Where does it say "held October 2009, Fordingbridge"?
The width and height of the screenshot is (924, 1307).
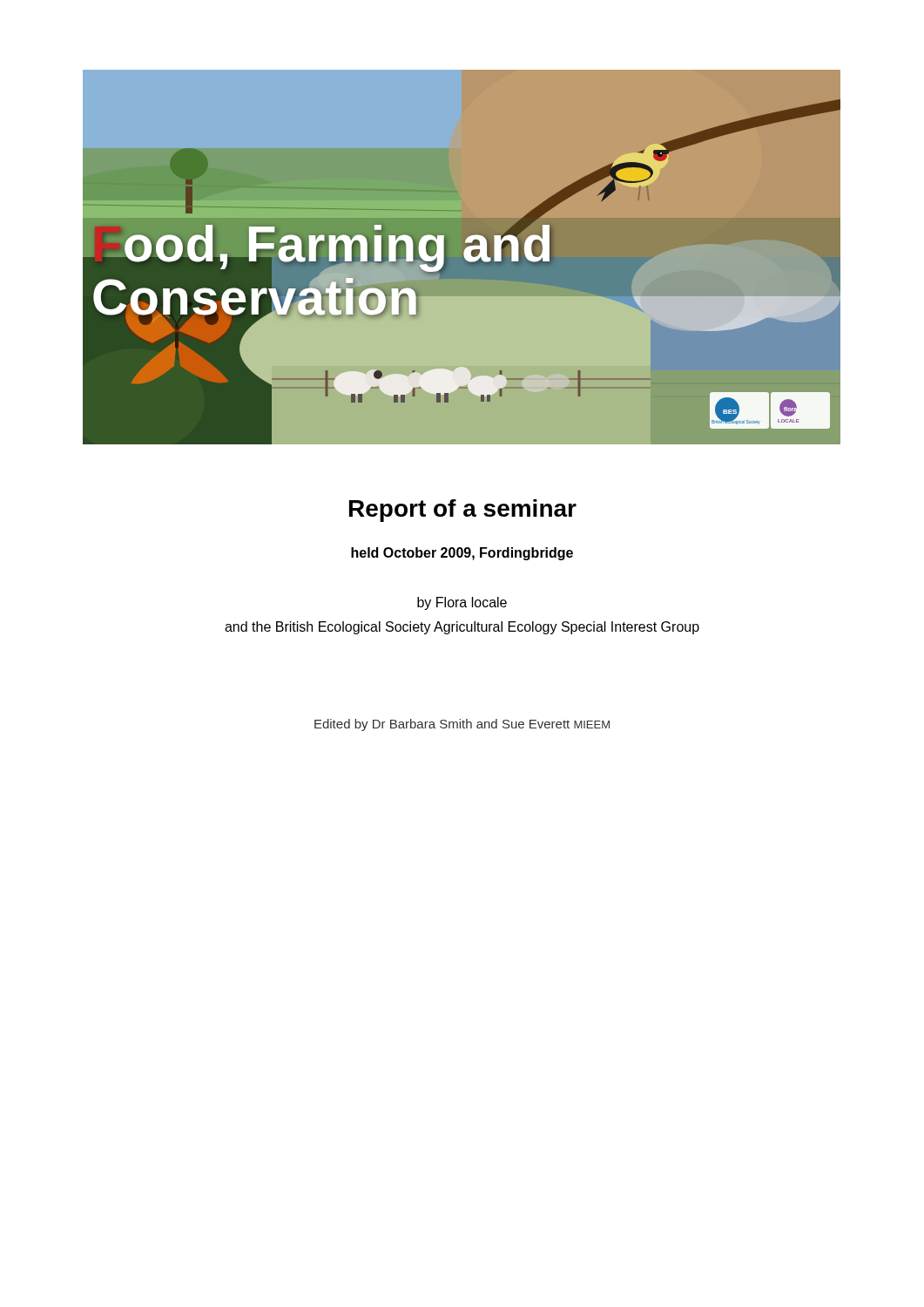click(462, 553)
